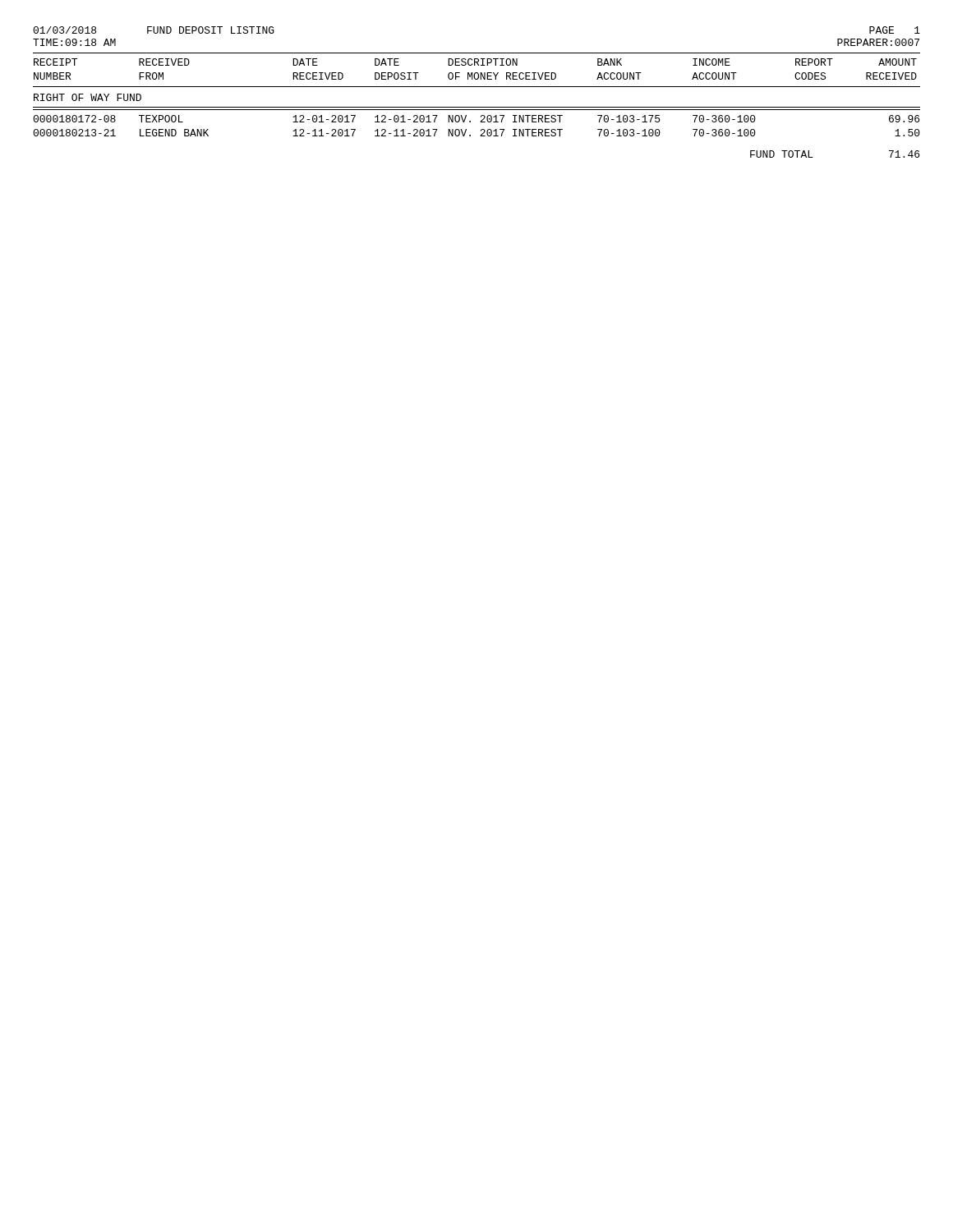Find the table that mentions "OF MONEY RECEIVED"
This screenshot has height=1232, width=953.
[x=476, y=99]
